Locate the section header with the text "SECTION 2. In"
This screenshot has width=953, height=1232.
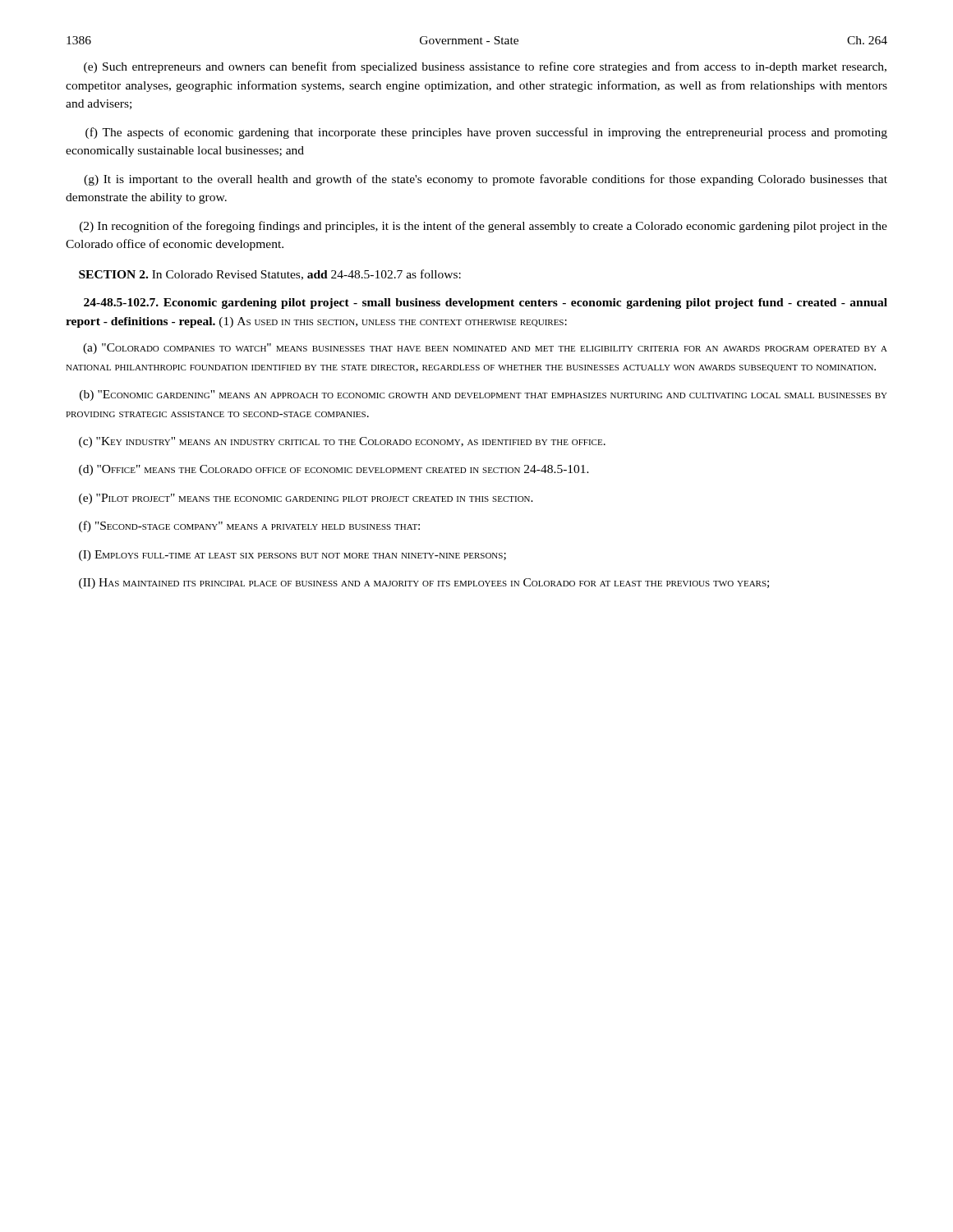tap(264, 274)
